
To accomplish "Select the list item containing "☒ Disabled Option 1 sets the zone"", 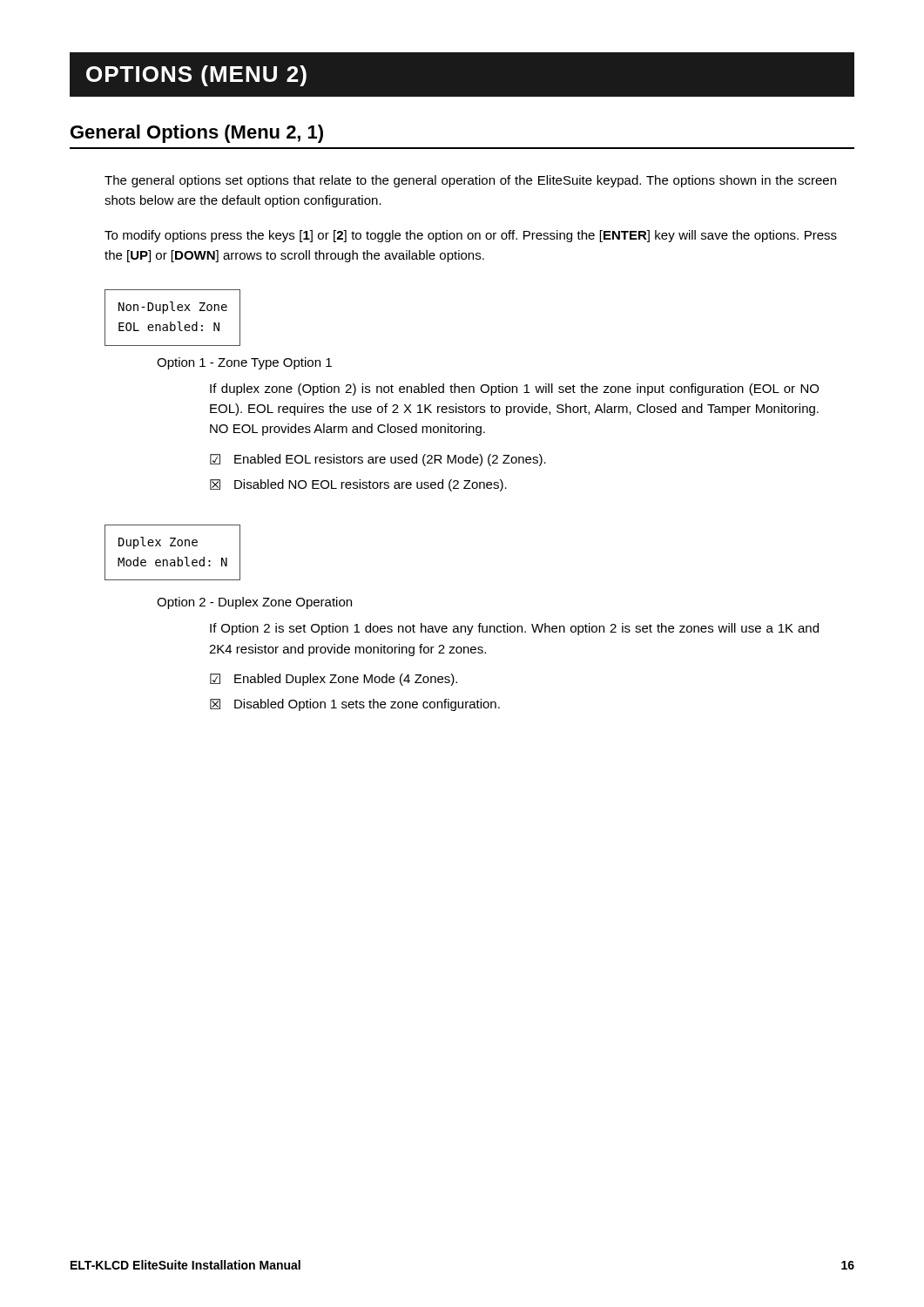I will coord(355,704).
